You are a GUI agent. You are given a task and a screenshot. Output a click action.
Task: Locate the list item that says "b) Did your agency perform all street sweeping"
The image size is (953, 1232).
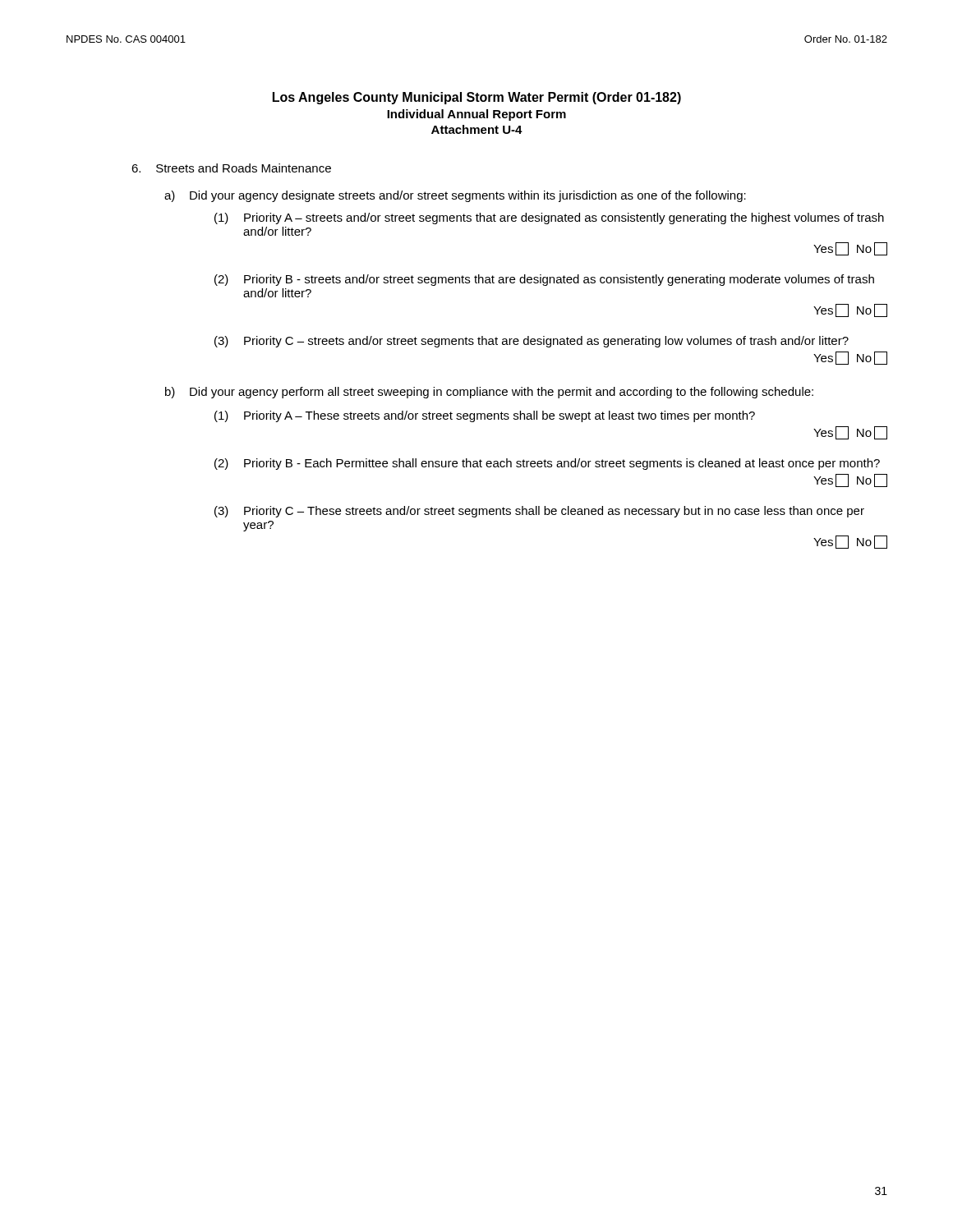click(489, 391)
